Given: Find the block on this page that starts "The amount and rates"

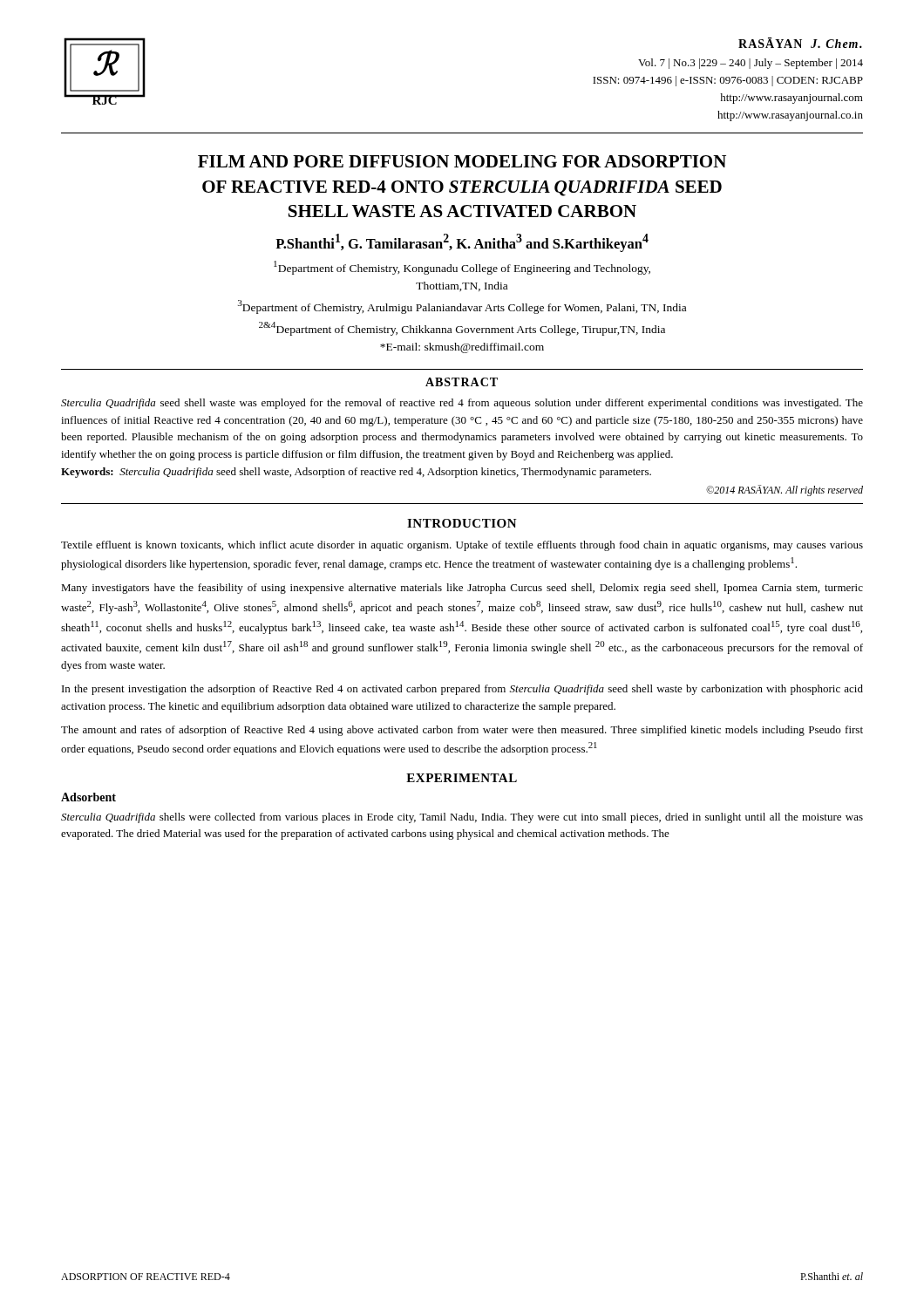Looking at the screenshot, I should (462, 739).
